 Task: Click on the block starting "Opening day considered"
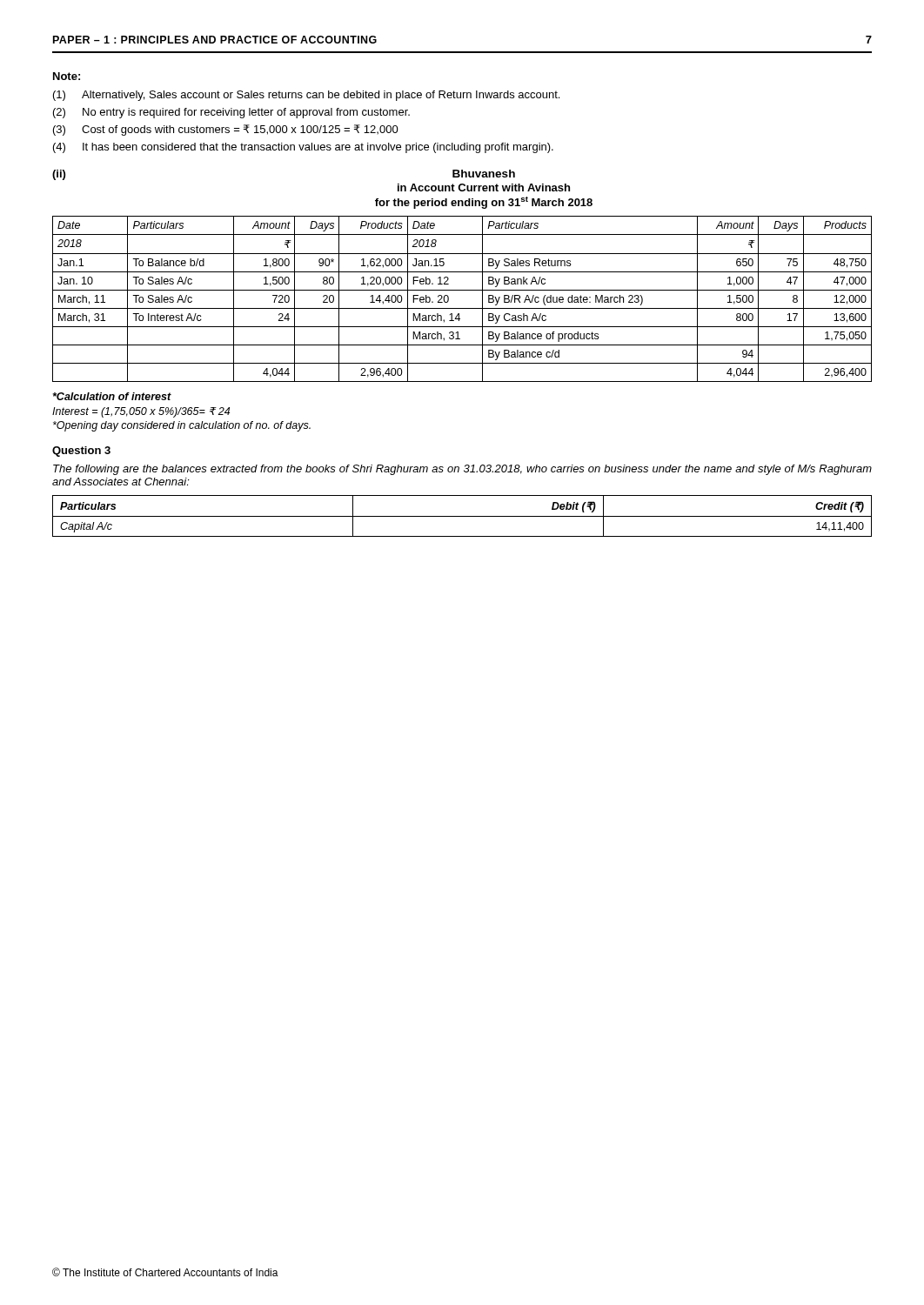point(182,426)
